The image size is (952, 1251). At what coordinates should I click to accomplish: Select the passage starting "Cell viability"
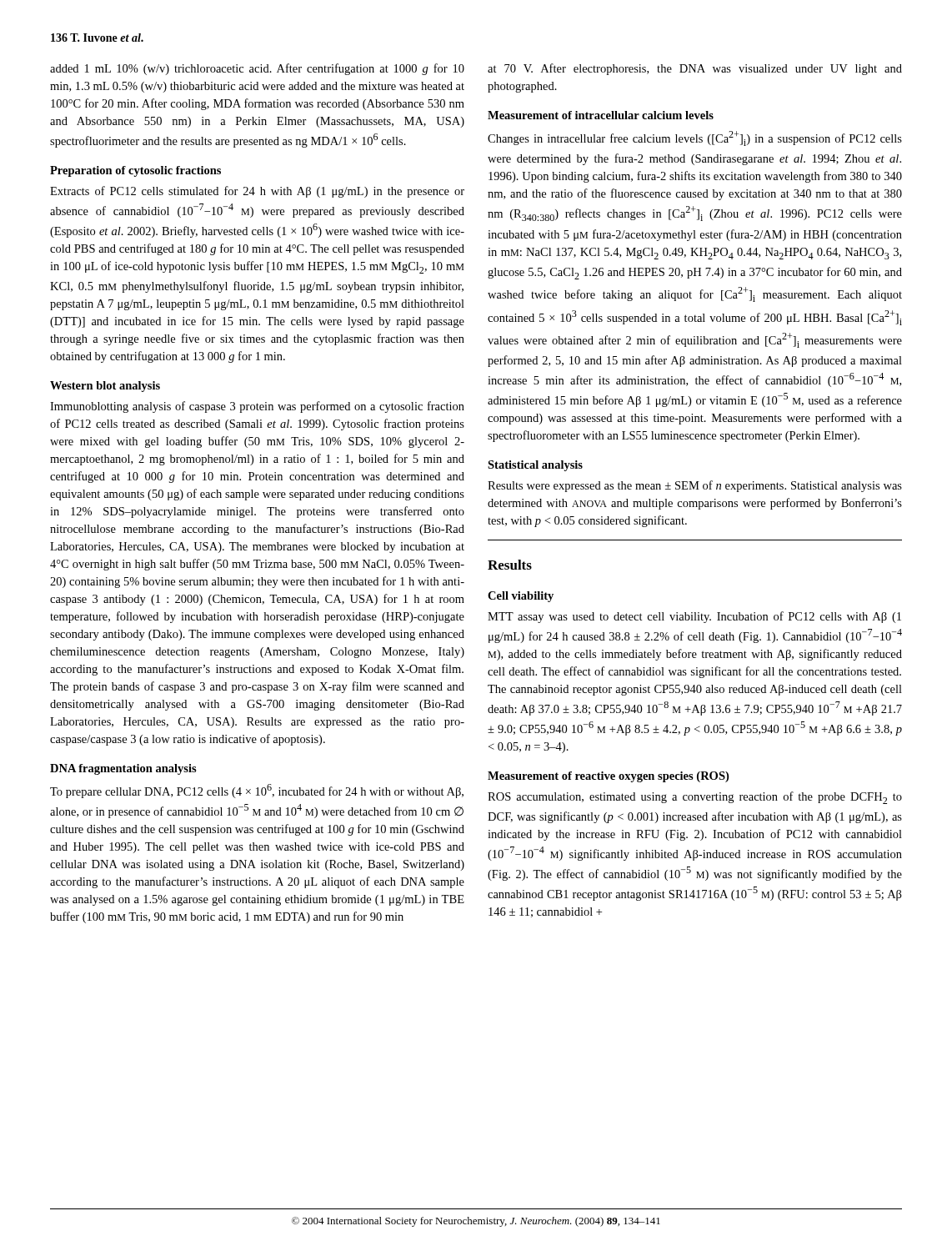pos(521,596)
